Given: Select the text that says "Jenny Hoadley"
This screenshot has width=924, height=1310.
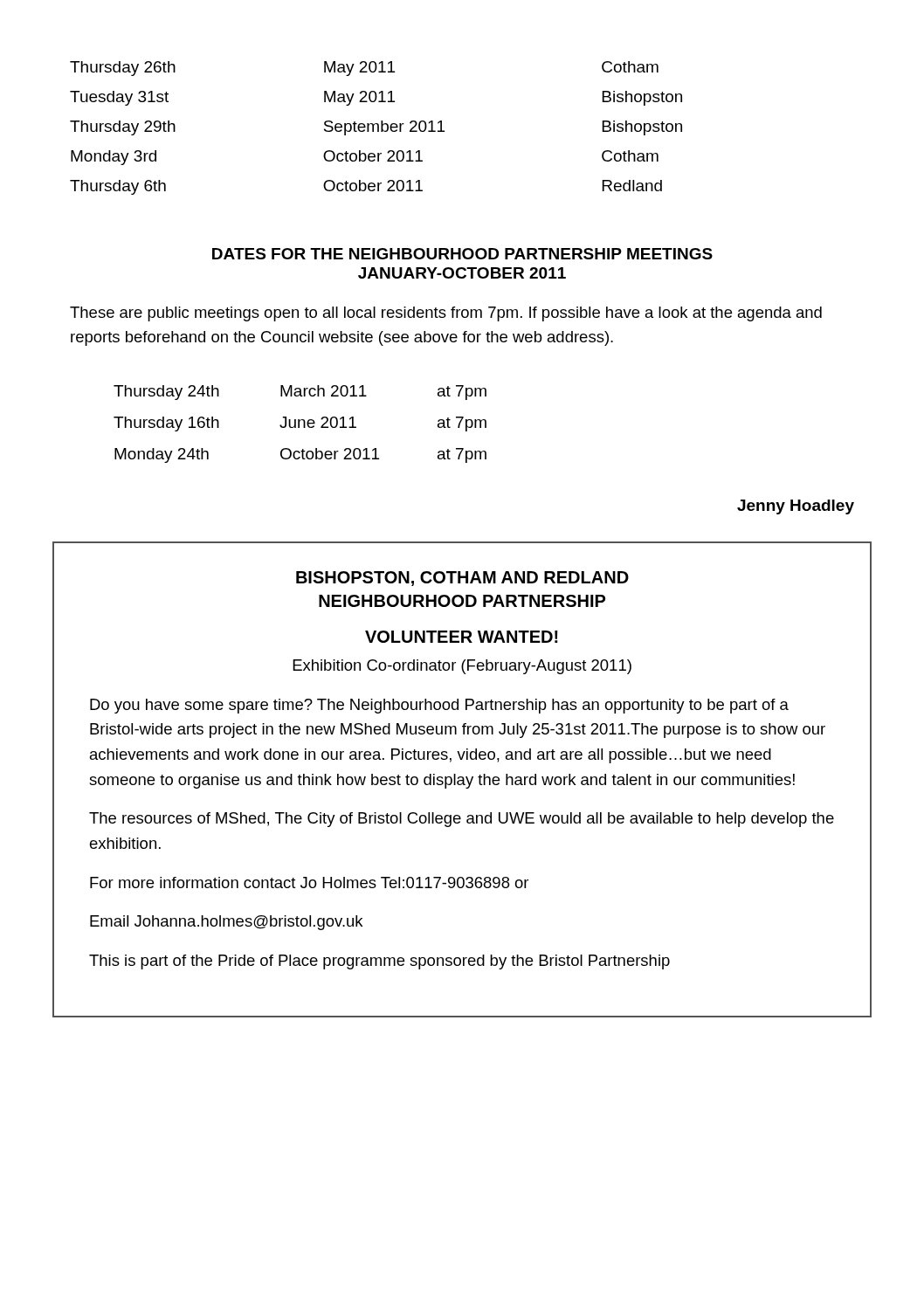Looking at the screenshot, I should click(x=796, y=505).
